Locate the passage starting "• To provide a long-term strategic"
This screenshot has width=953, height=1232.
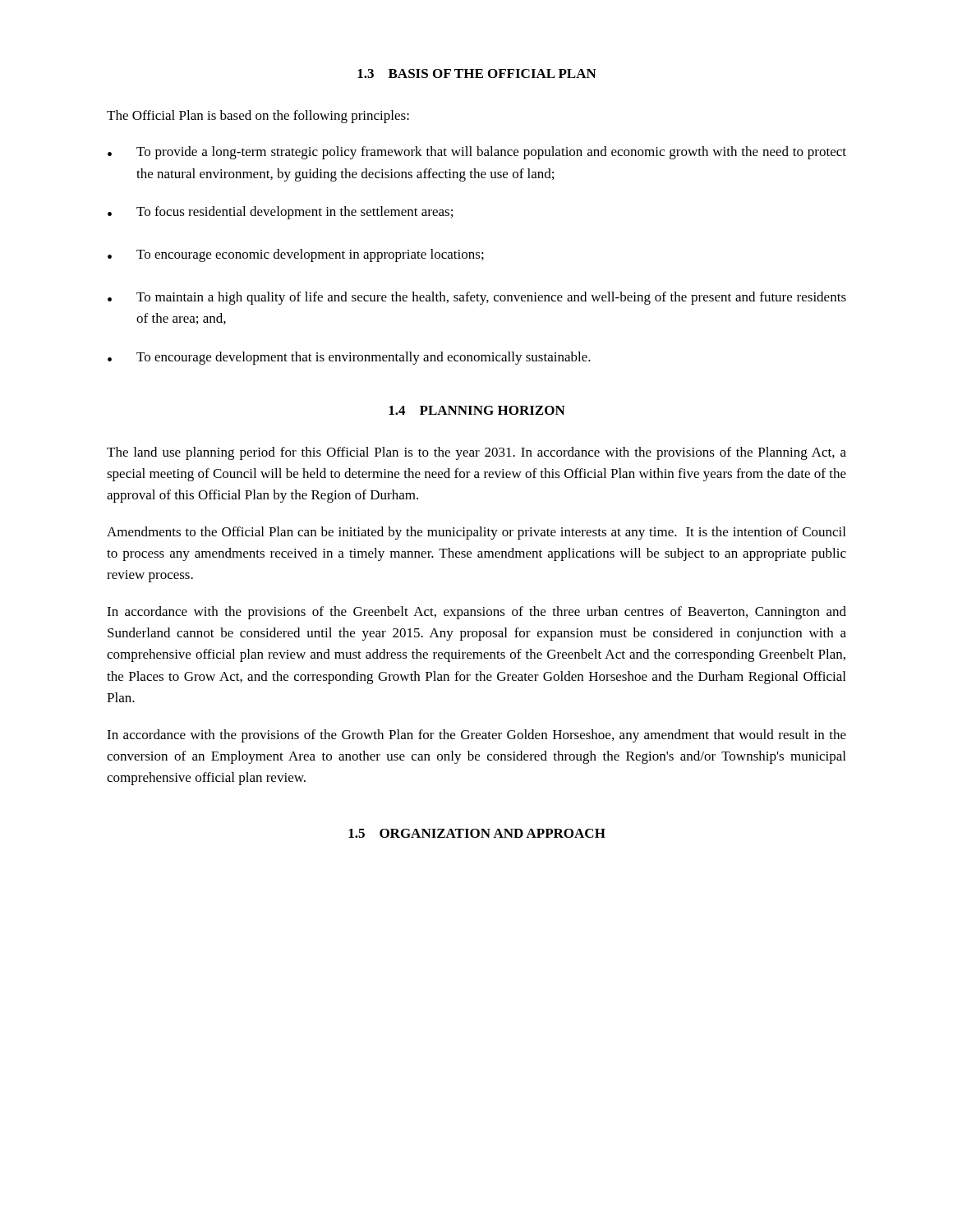click(x=476, y=163)
